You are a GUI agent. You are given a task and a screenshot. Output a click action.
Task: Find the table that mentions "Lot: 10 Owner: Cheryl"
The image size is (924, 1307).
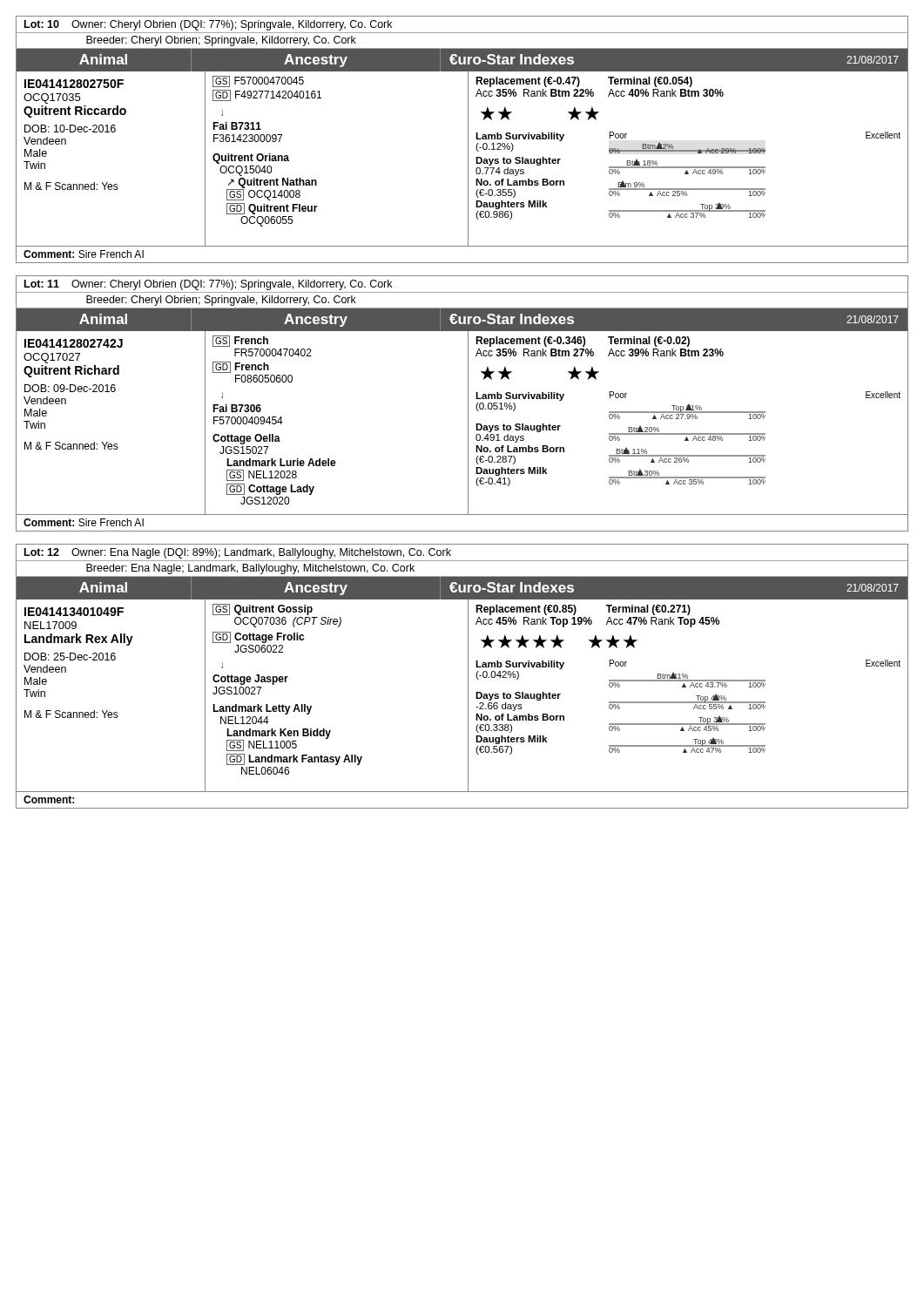tap(462, 139)
